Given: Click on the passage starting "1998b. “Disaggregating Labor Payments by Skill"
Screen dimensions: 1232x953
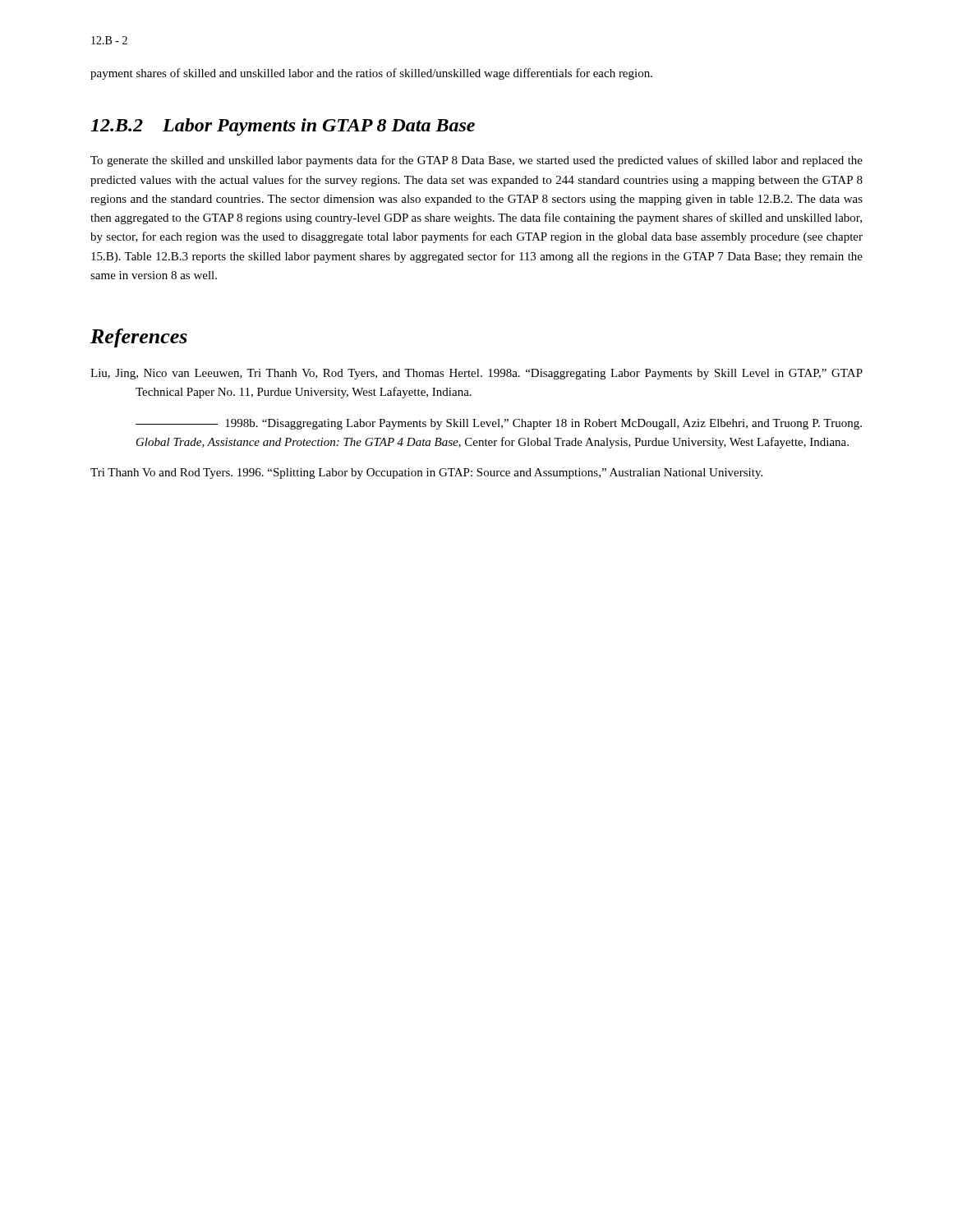Looking at the screenshot, I should point(499,432).
